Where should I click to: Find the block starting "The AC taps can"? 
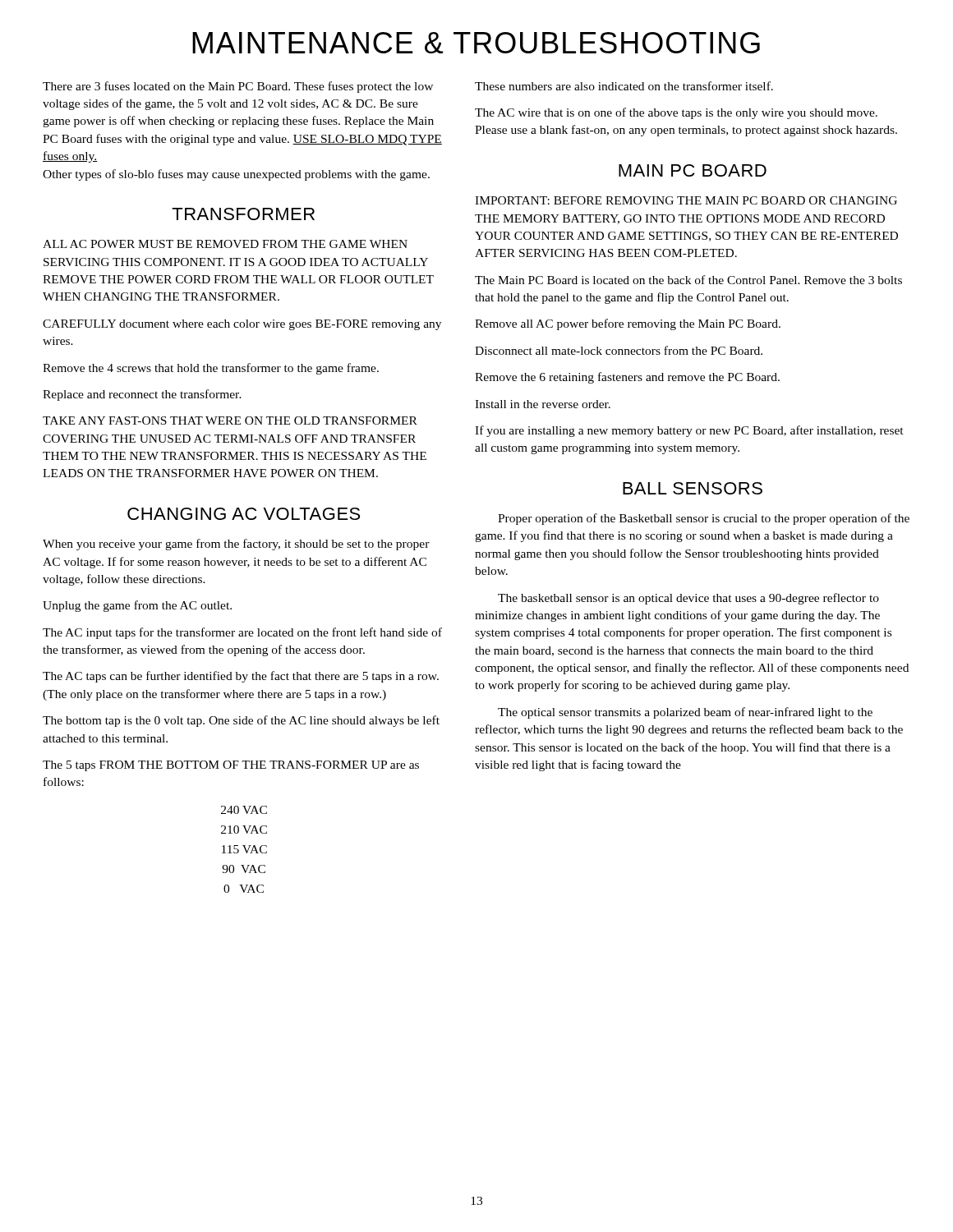241,685
